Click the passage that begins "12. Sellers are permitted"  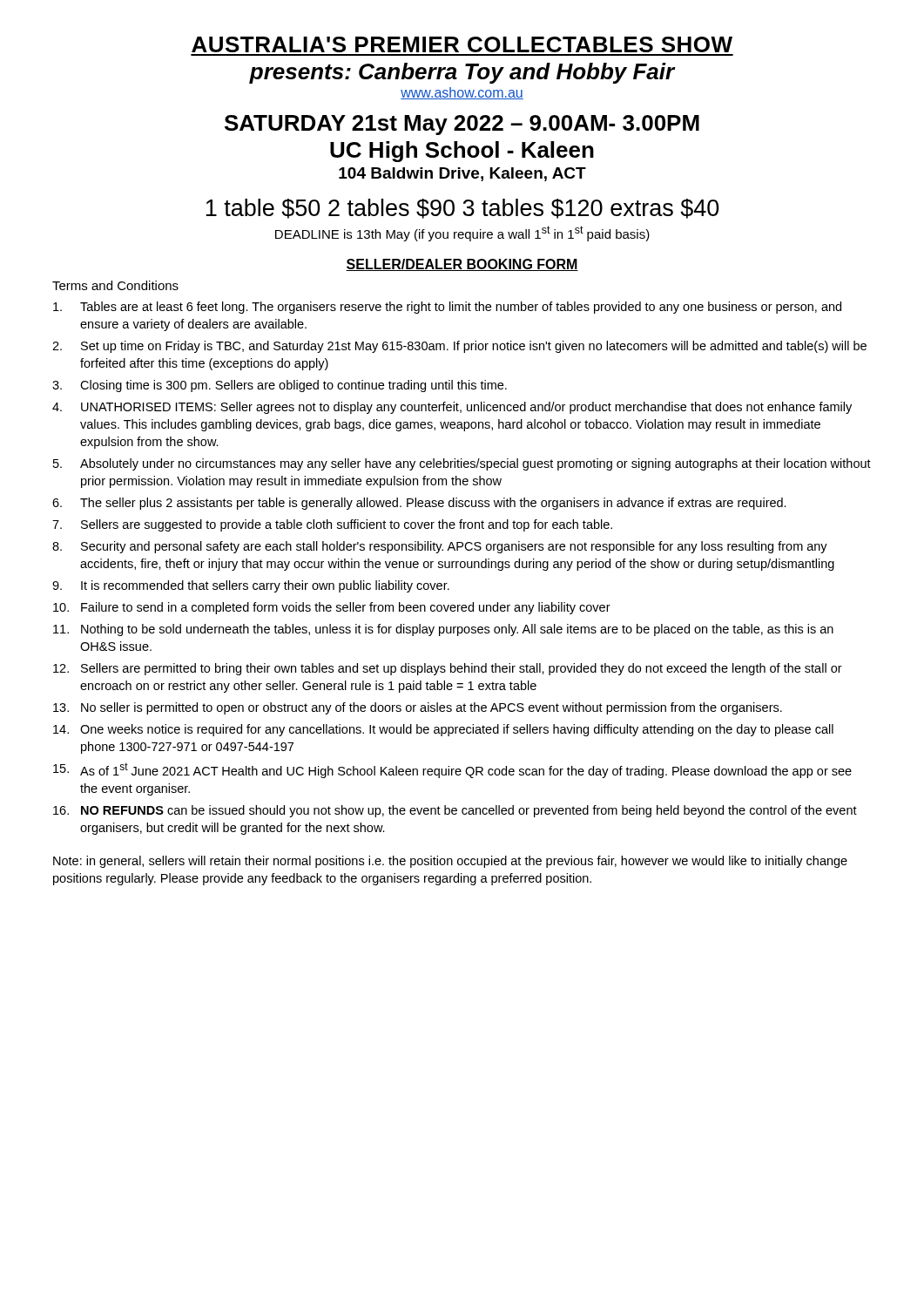coord(462,677)
